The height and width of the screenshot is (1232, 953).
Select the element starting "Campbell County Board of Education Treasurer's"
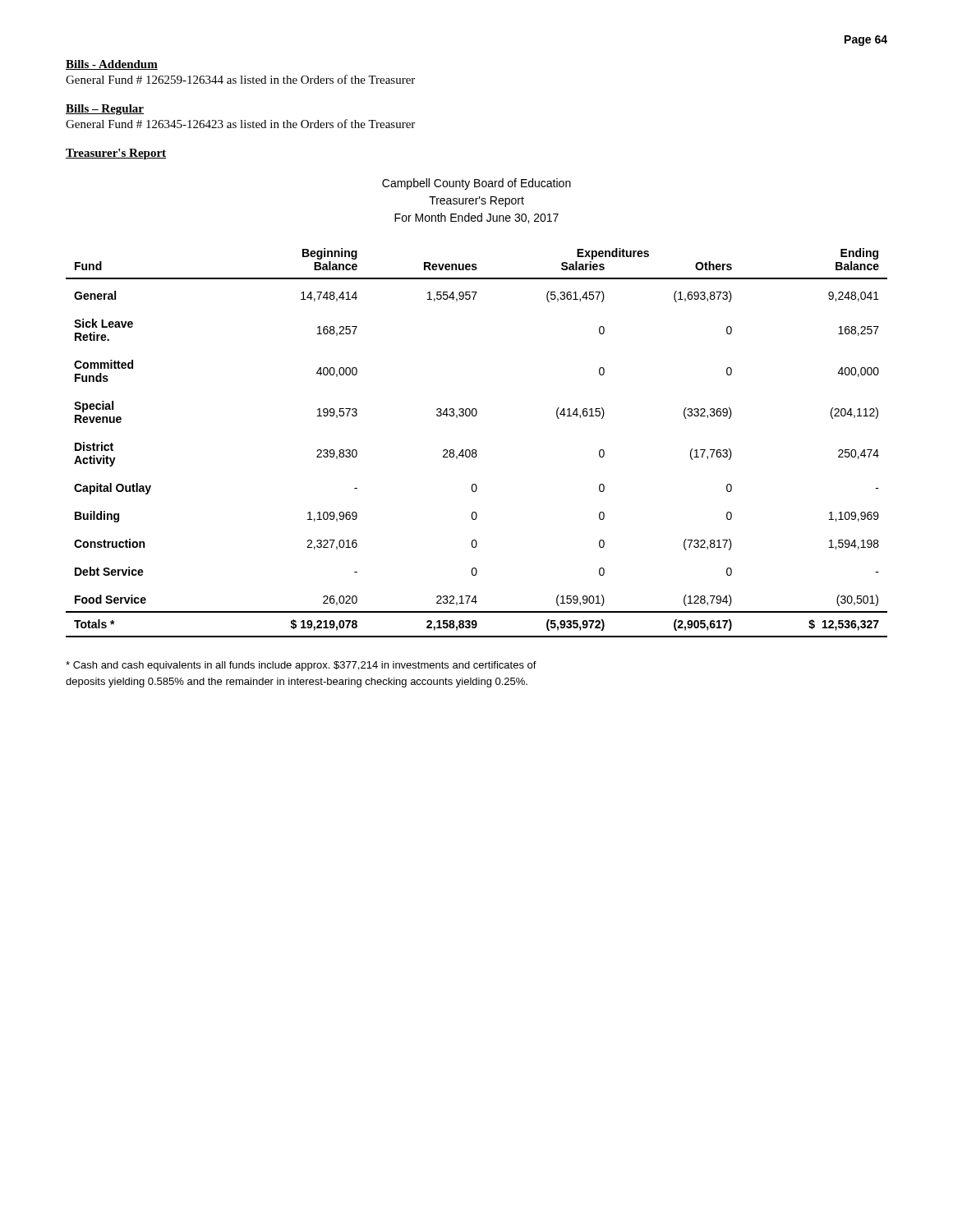point(476,201)
